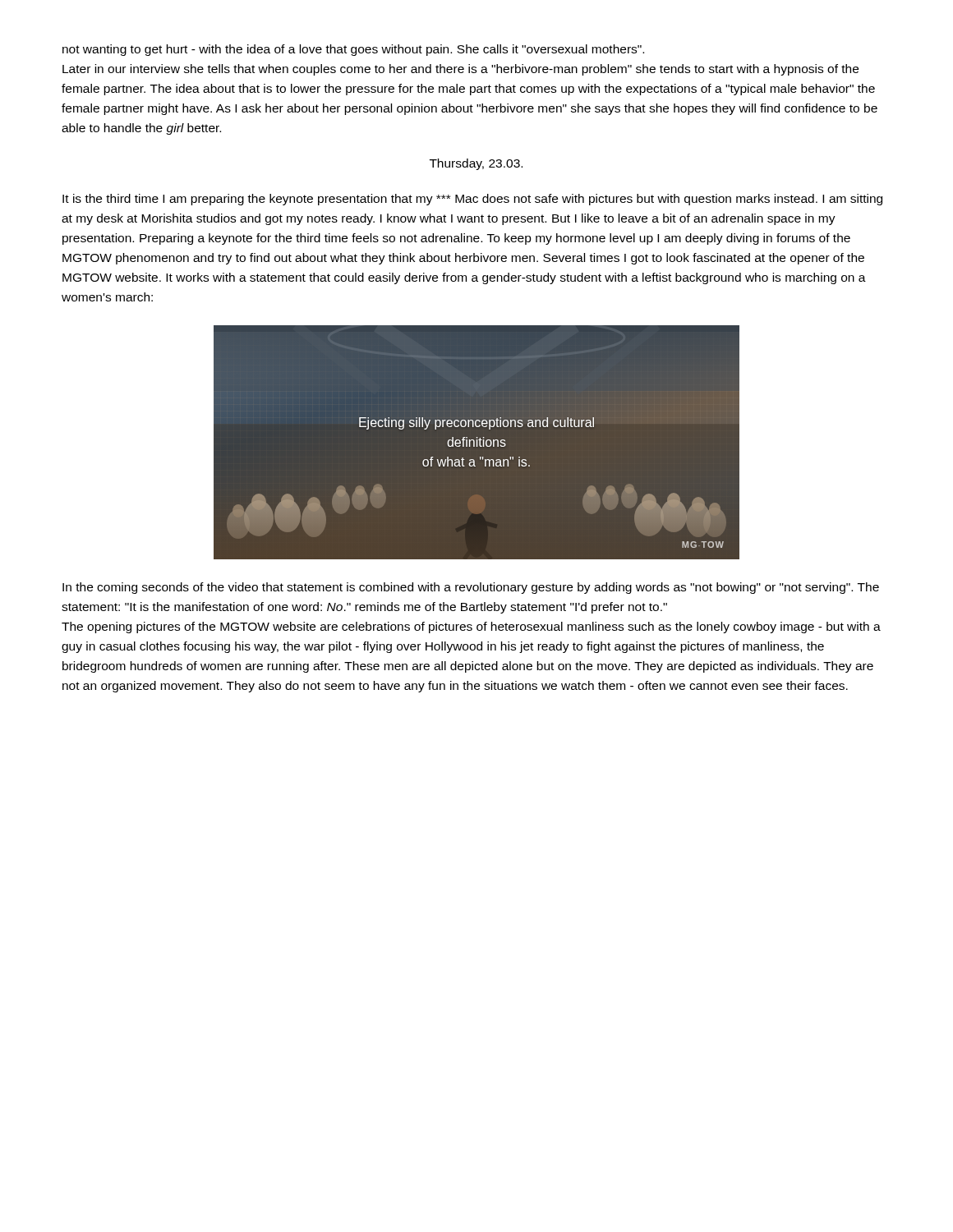Find "Thursday, 23.03." on this page
The height and width of the screenshot is (1232, 953).
[476, 163]
